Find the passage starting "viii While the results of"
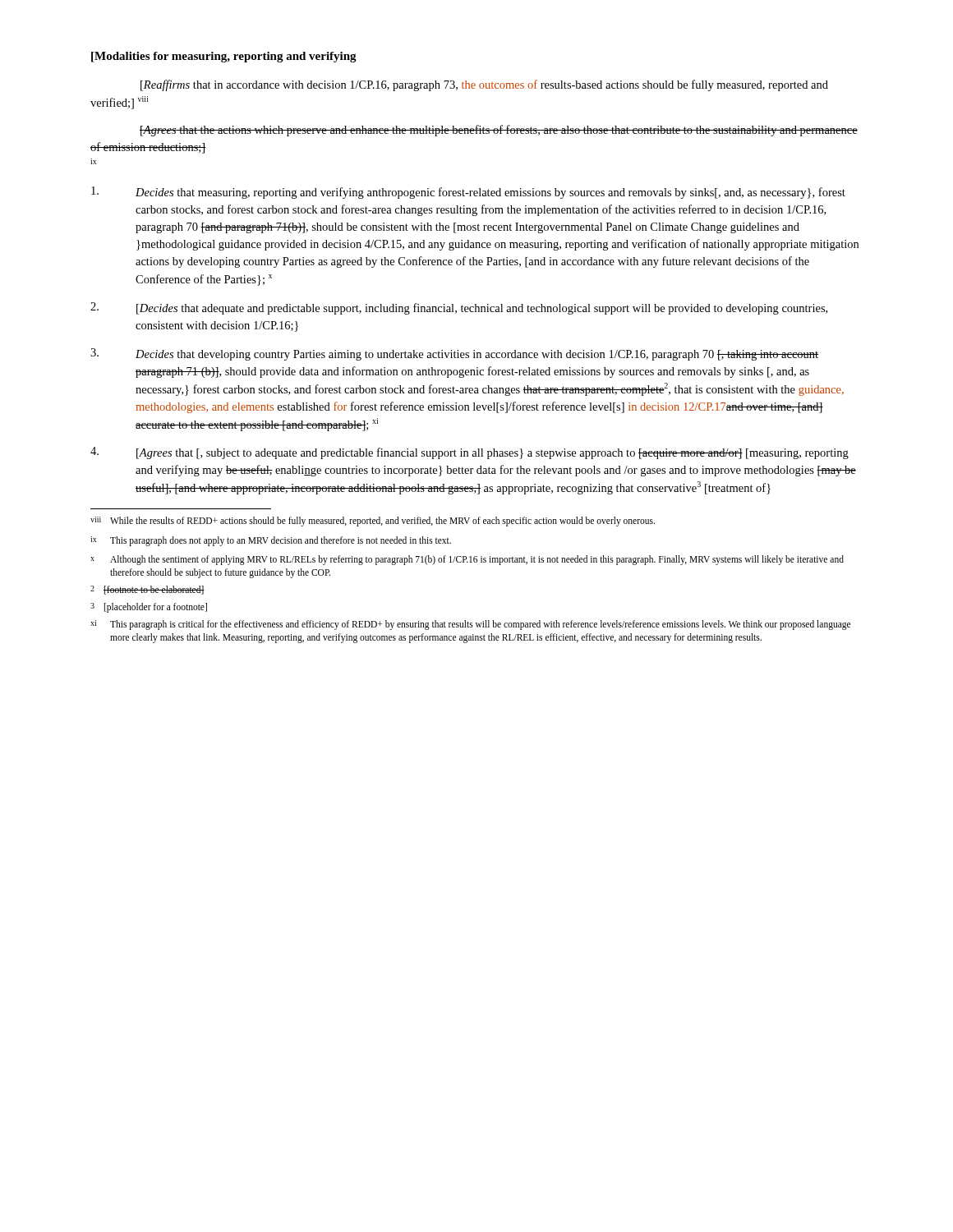The width and height of the screenshot is (953, 1232). tap(476, 522)
